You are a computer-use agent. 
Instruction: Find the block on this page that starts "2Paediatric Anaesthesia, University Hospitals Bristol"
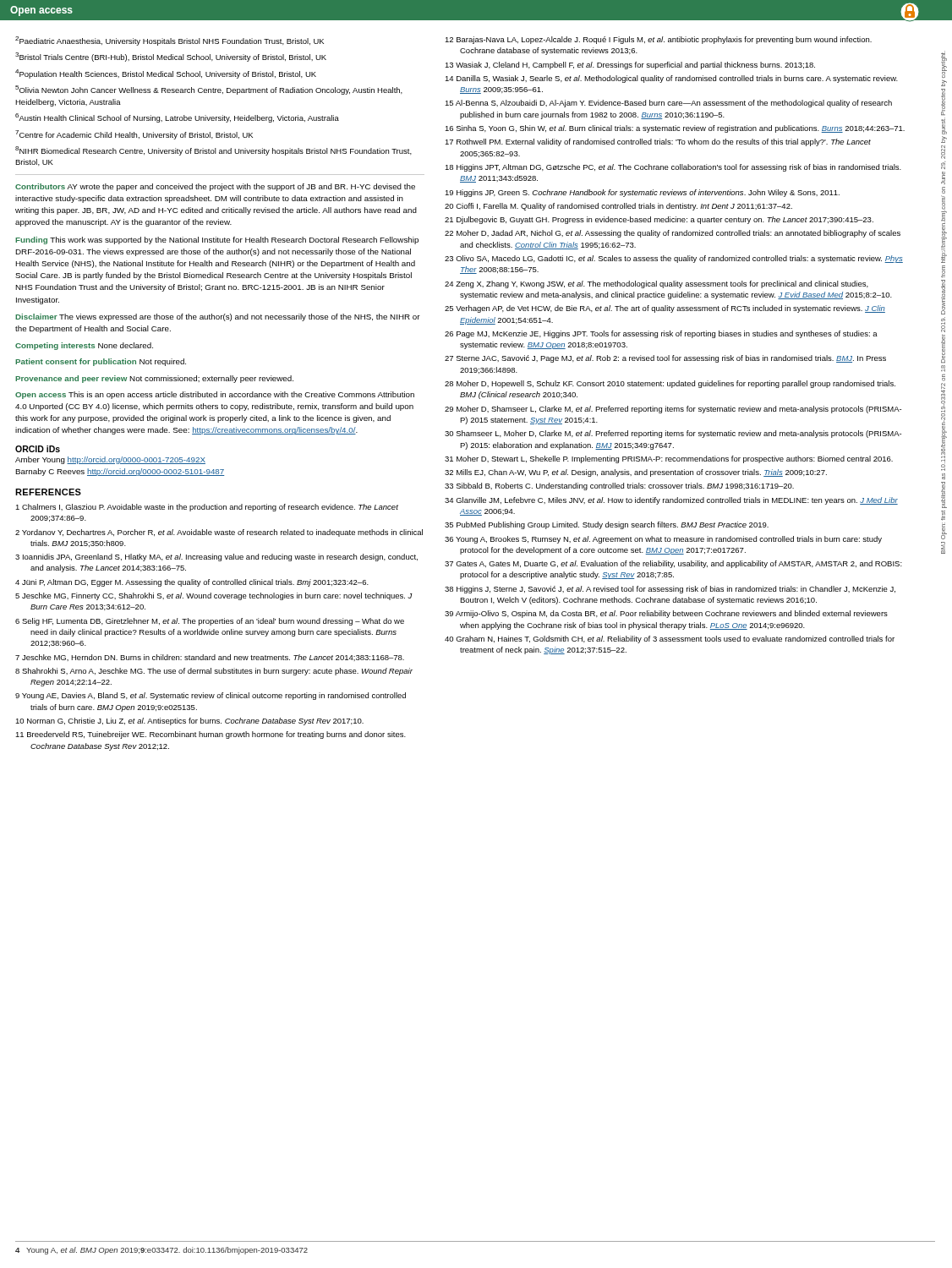[x=170, y=40]
